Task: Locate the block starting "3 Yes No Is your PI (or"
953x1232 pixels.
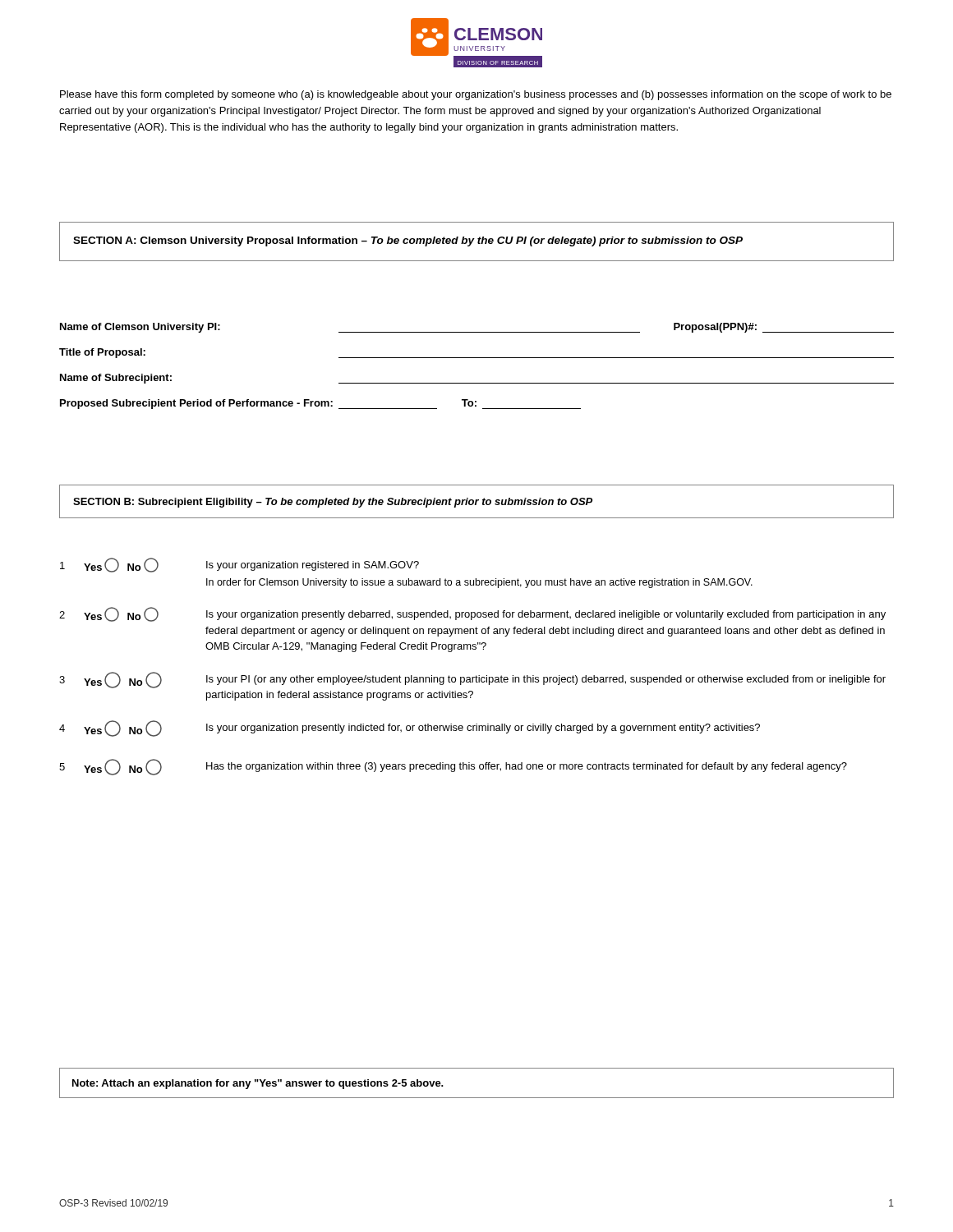Action: 476,687
